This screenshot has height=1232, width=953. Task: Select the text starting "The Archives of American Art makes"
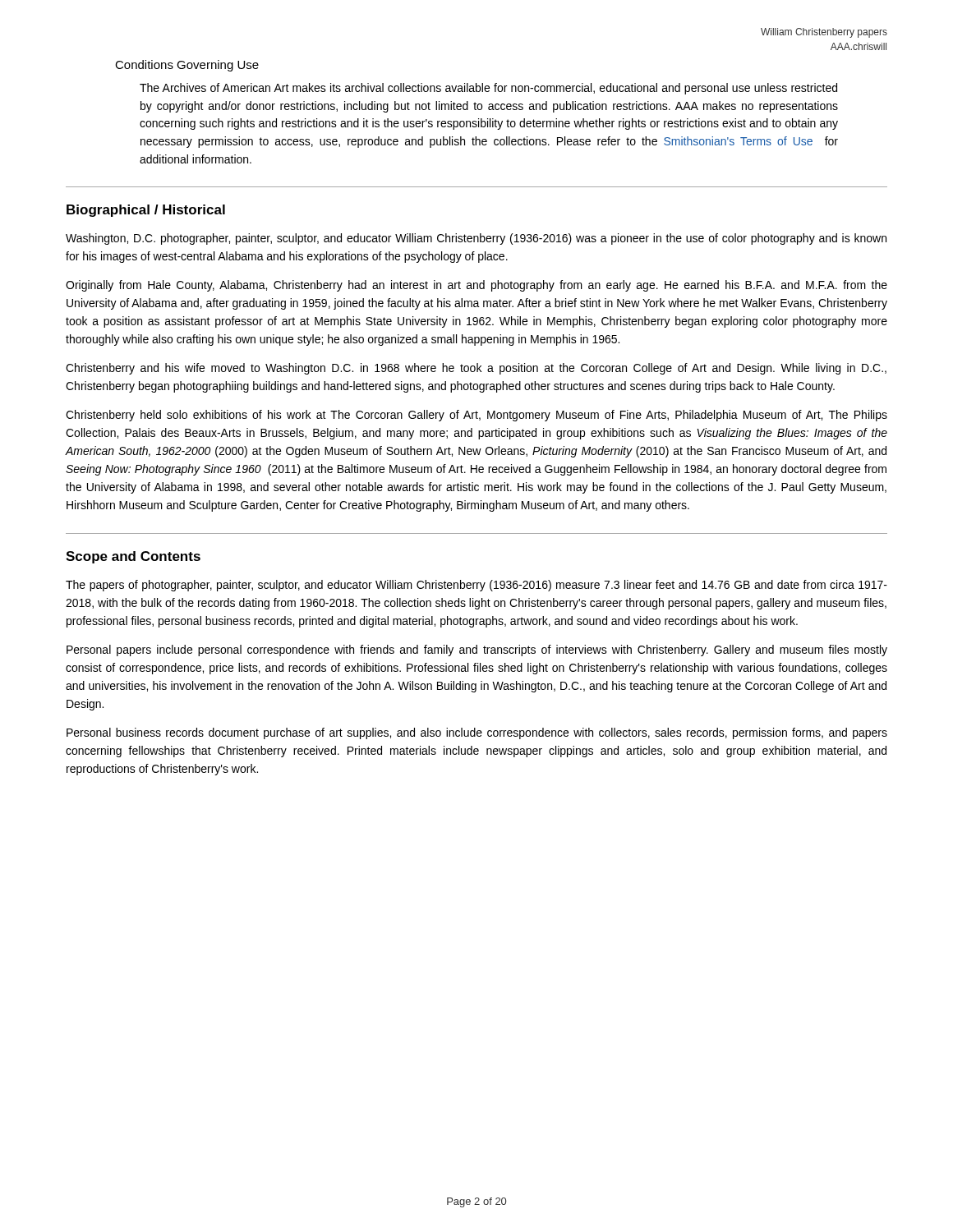489,124
